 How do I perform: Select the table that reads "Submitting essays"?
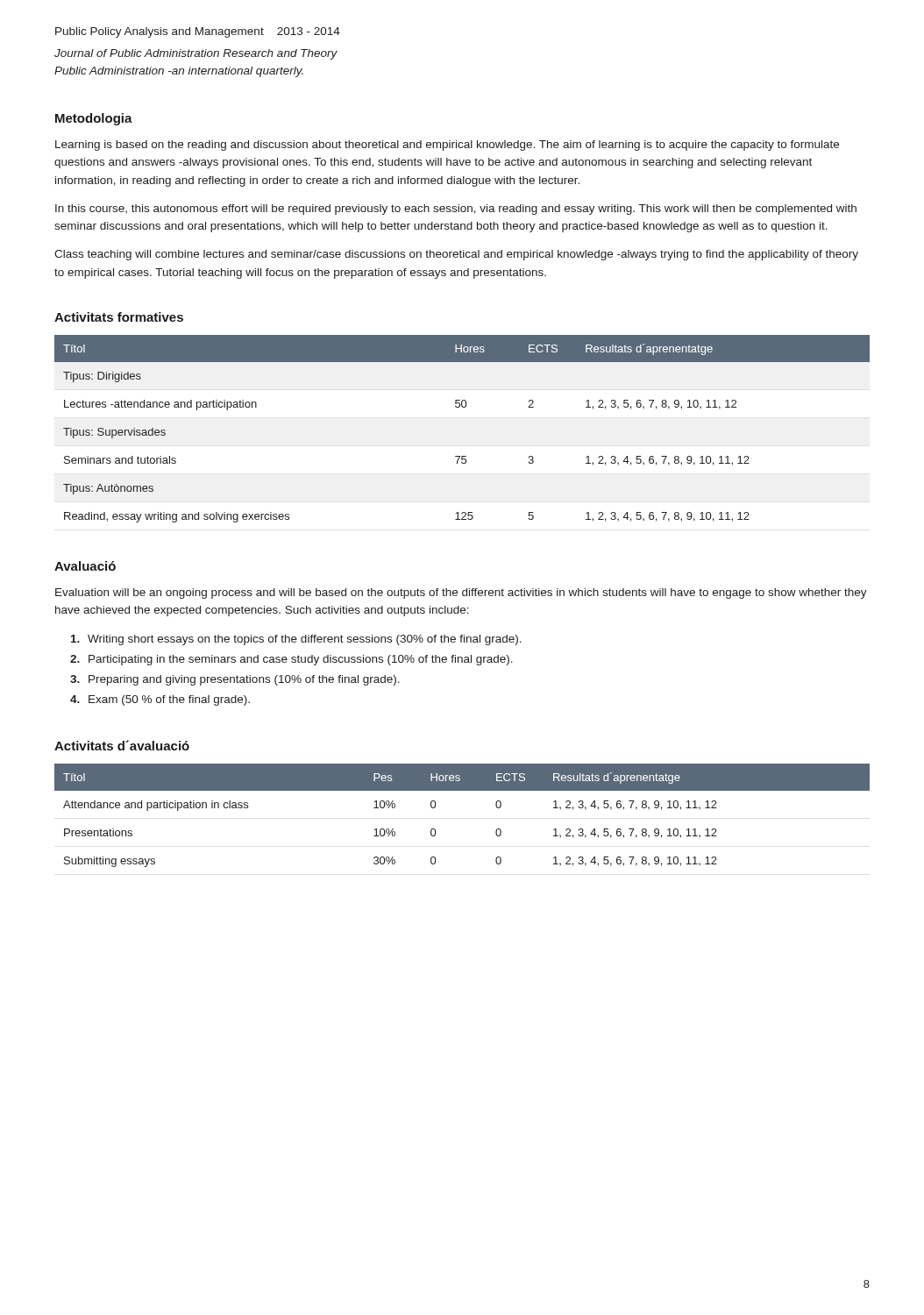(x=462, y=819)
